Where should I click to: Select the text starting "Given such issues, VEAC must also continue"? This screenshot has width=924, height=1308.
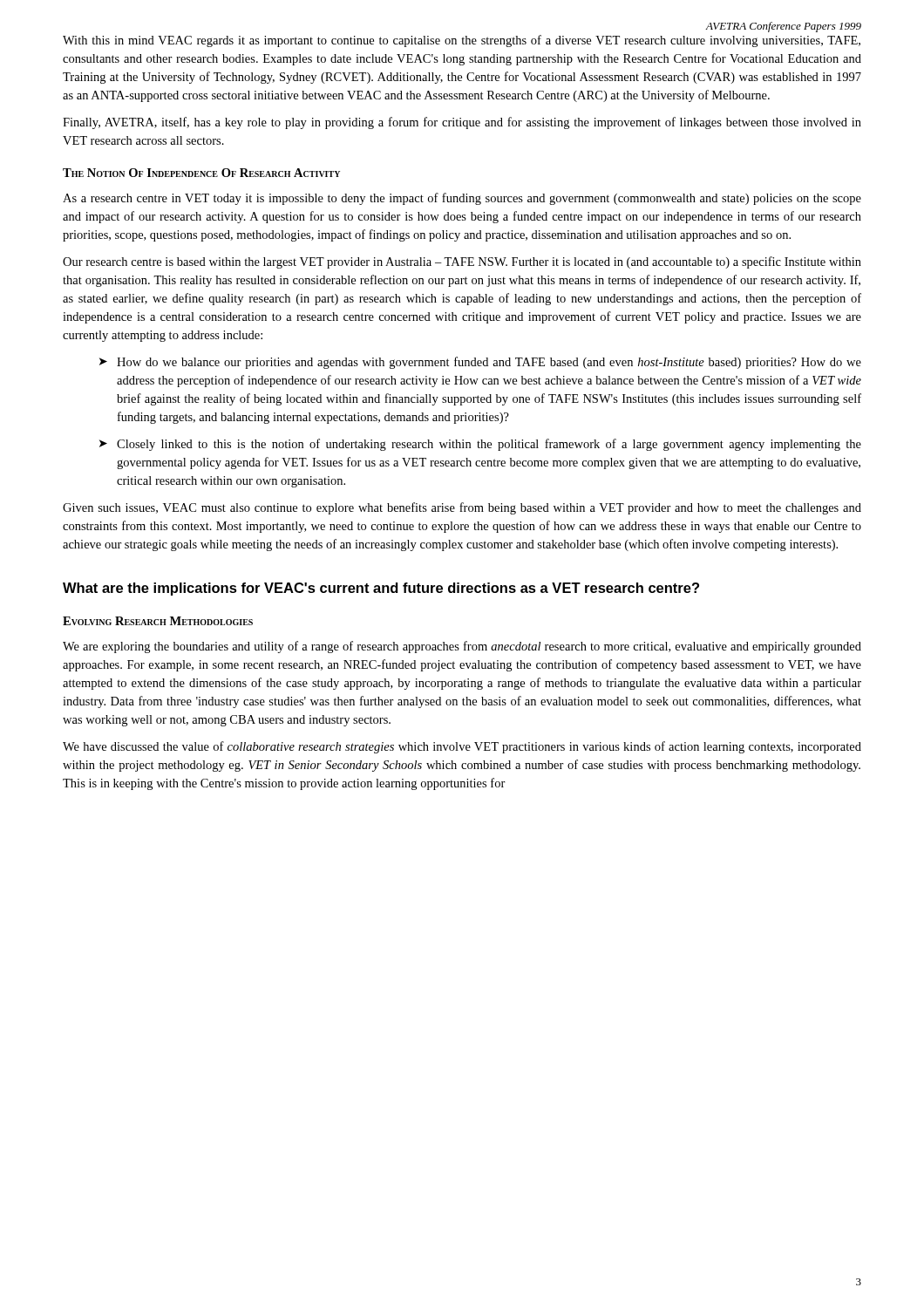point(462,527)
